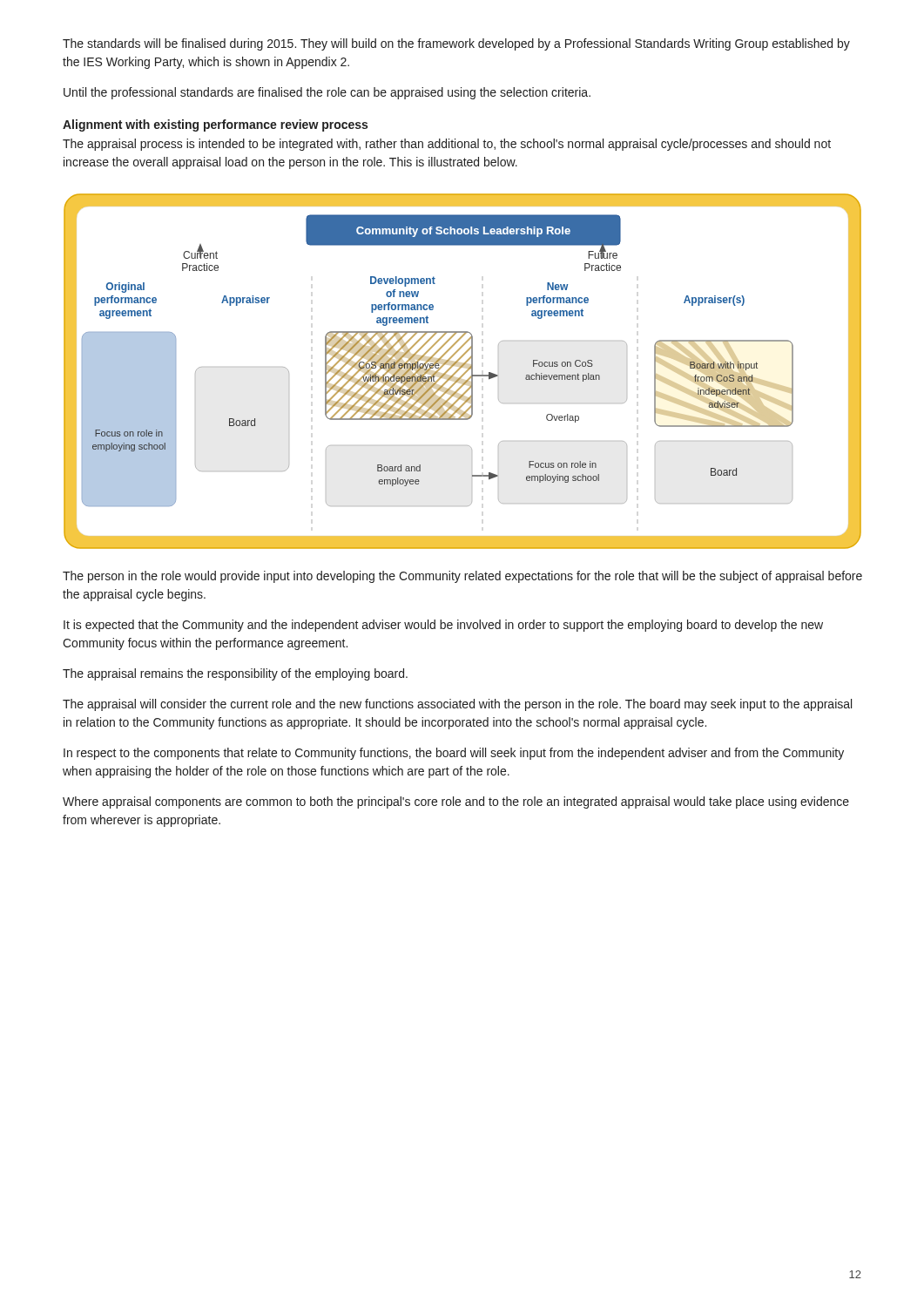
Task: Locate the block starting "The person in the role would provide"
Action: click(463, 585)
